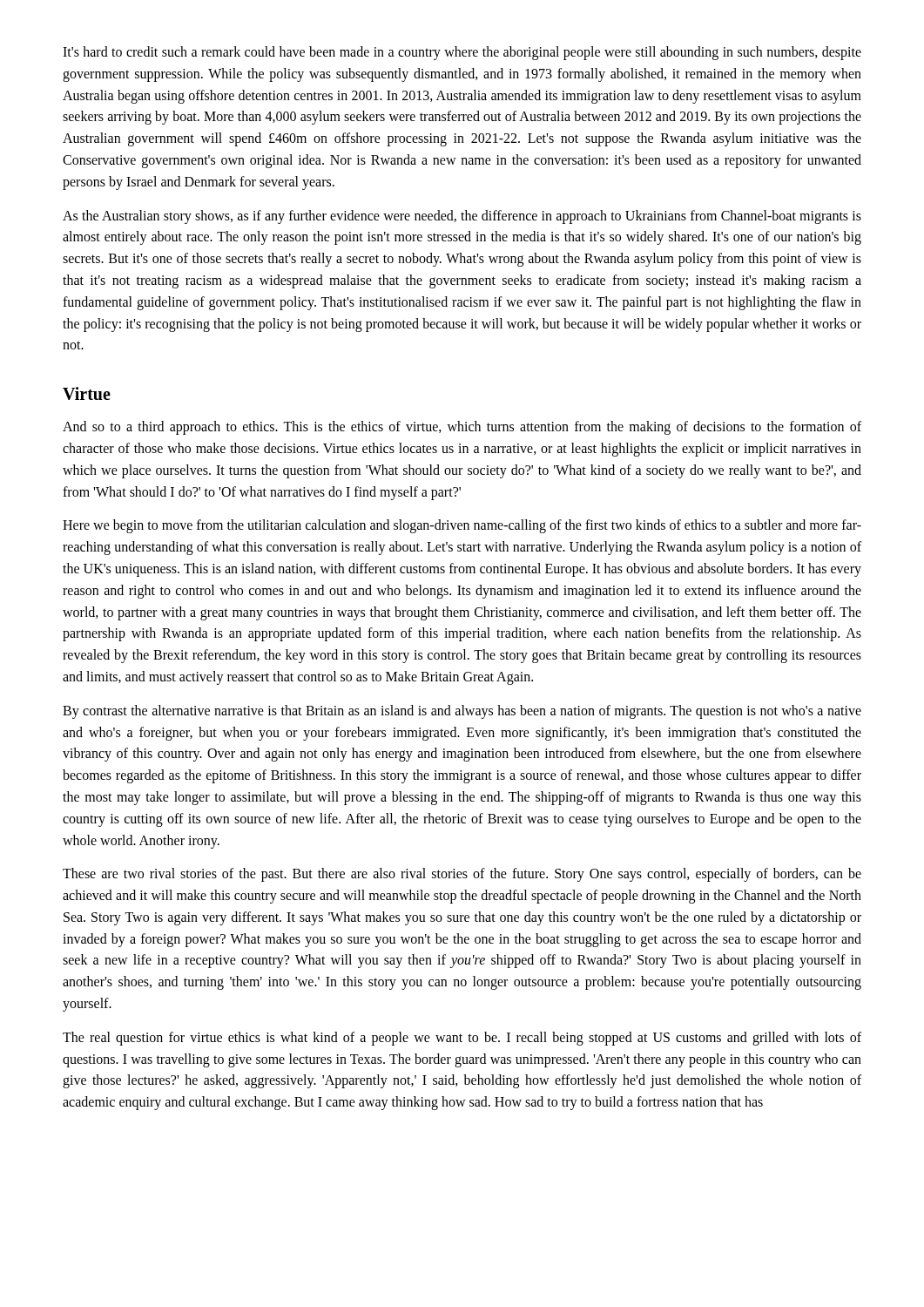Find the block on this page that starts "And so to a third"
This screenshot has width=924, height=1307.
462,460
